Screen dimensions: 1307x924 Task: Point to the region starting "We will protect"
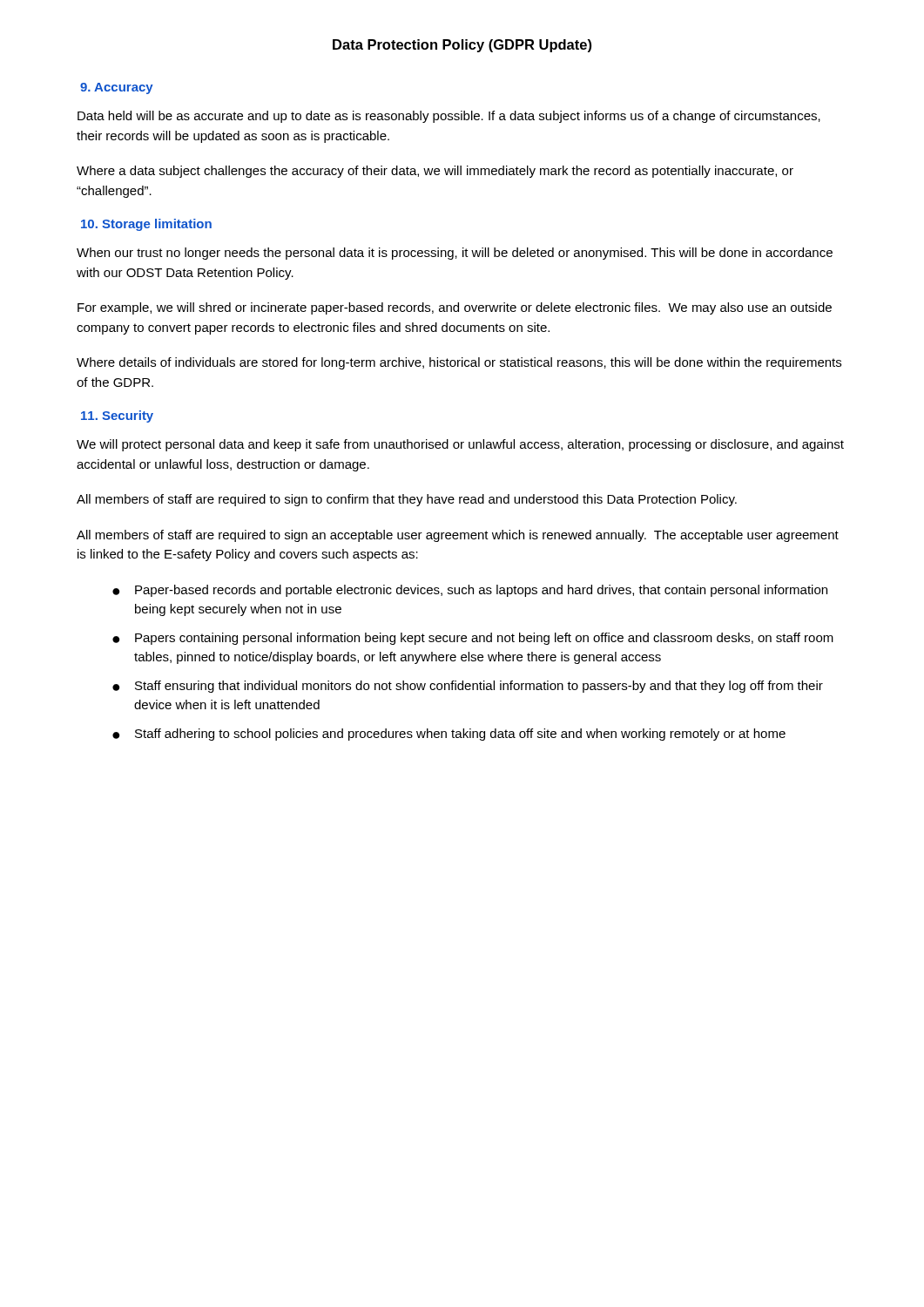pos(460,454)
